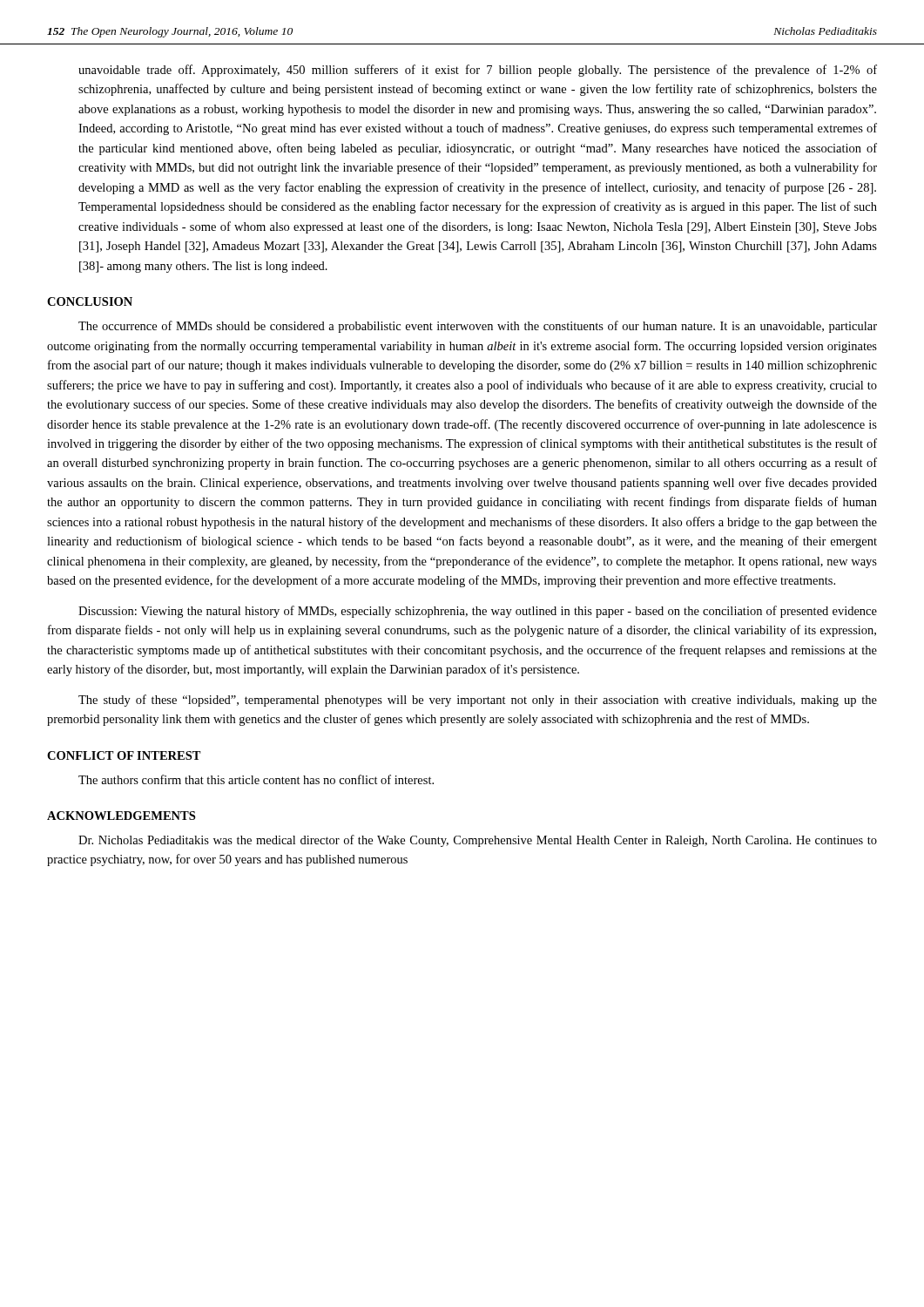Where is the passage that starts "The occurrence of"?

[x=462, y=453]
